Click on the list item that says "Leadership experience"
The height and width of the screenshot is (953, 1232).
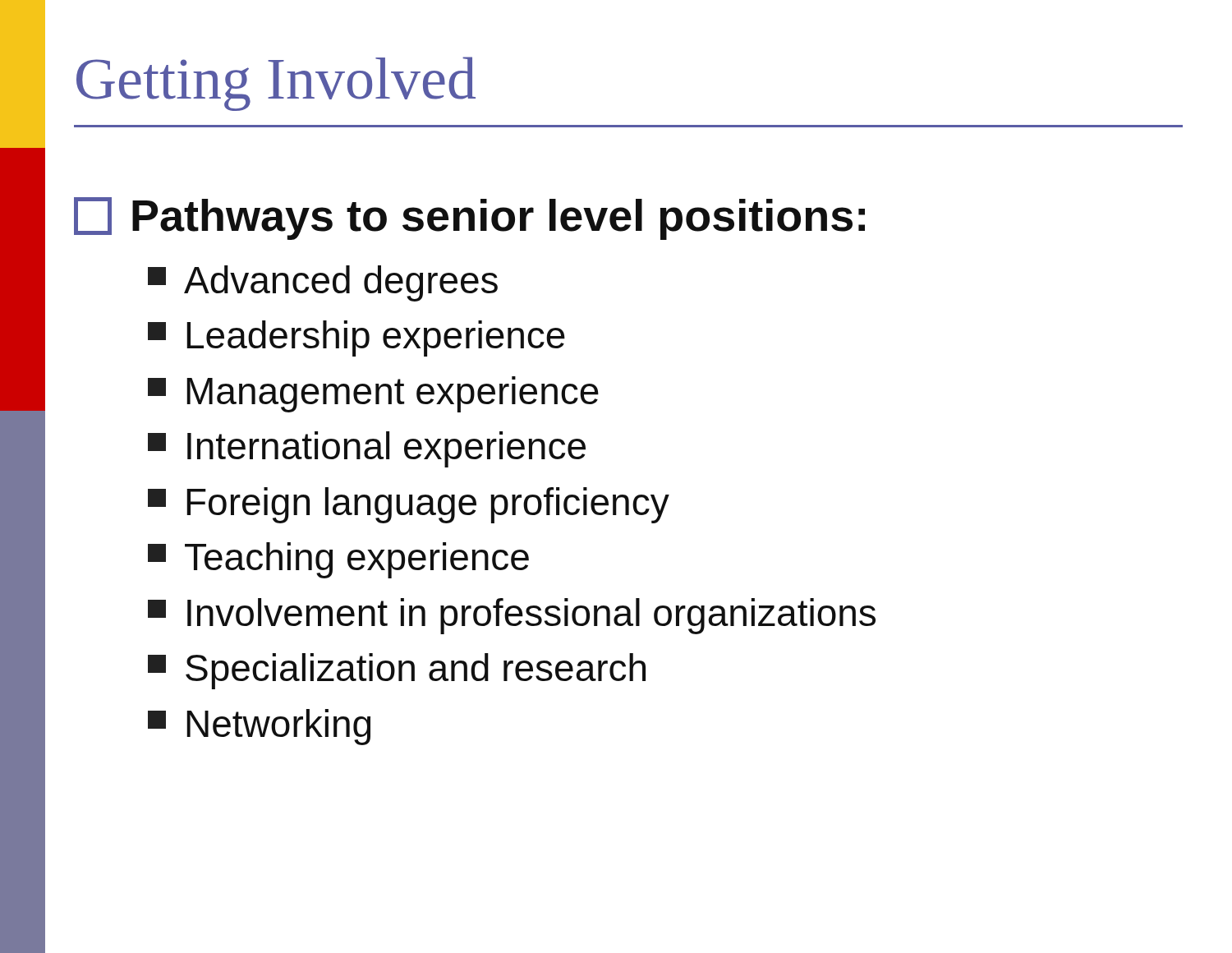click(357, 336)
